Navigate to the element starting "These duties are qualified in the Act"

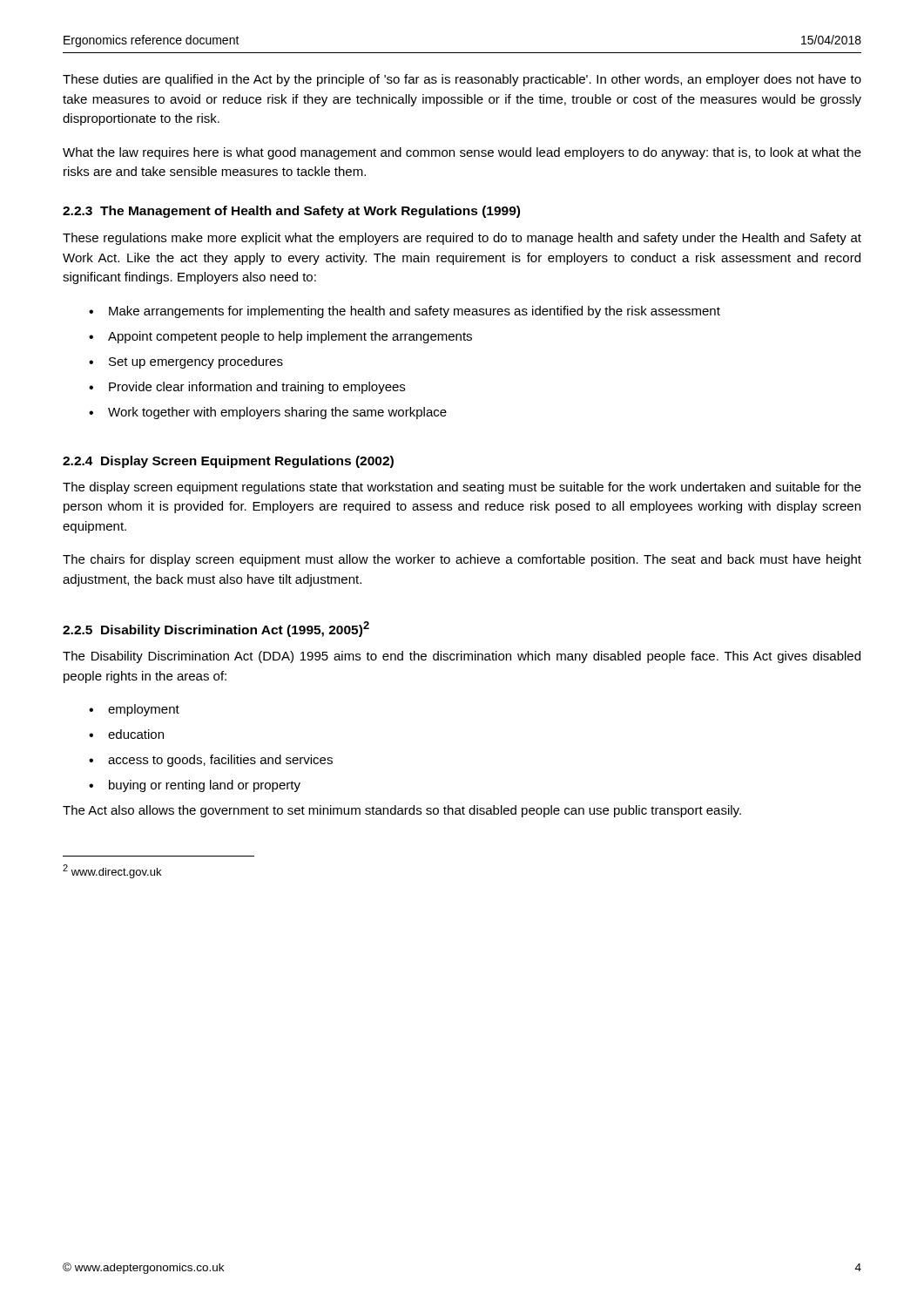(462, 98)
